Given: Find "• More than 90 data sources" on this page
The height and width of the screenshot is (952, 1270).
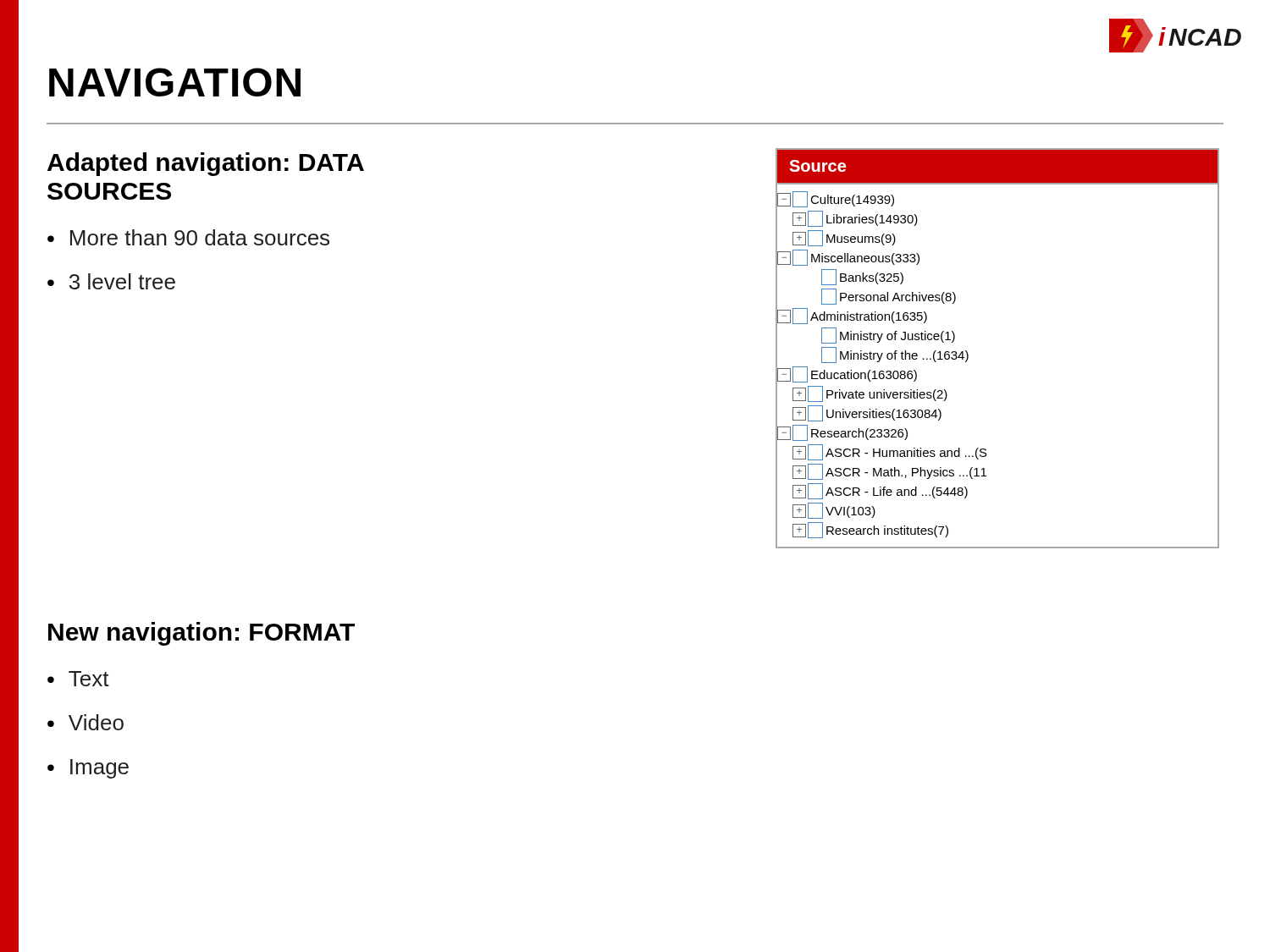Looking at the screenshot, I should (x=188, y=239).
